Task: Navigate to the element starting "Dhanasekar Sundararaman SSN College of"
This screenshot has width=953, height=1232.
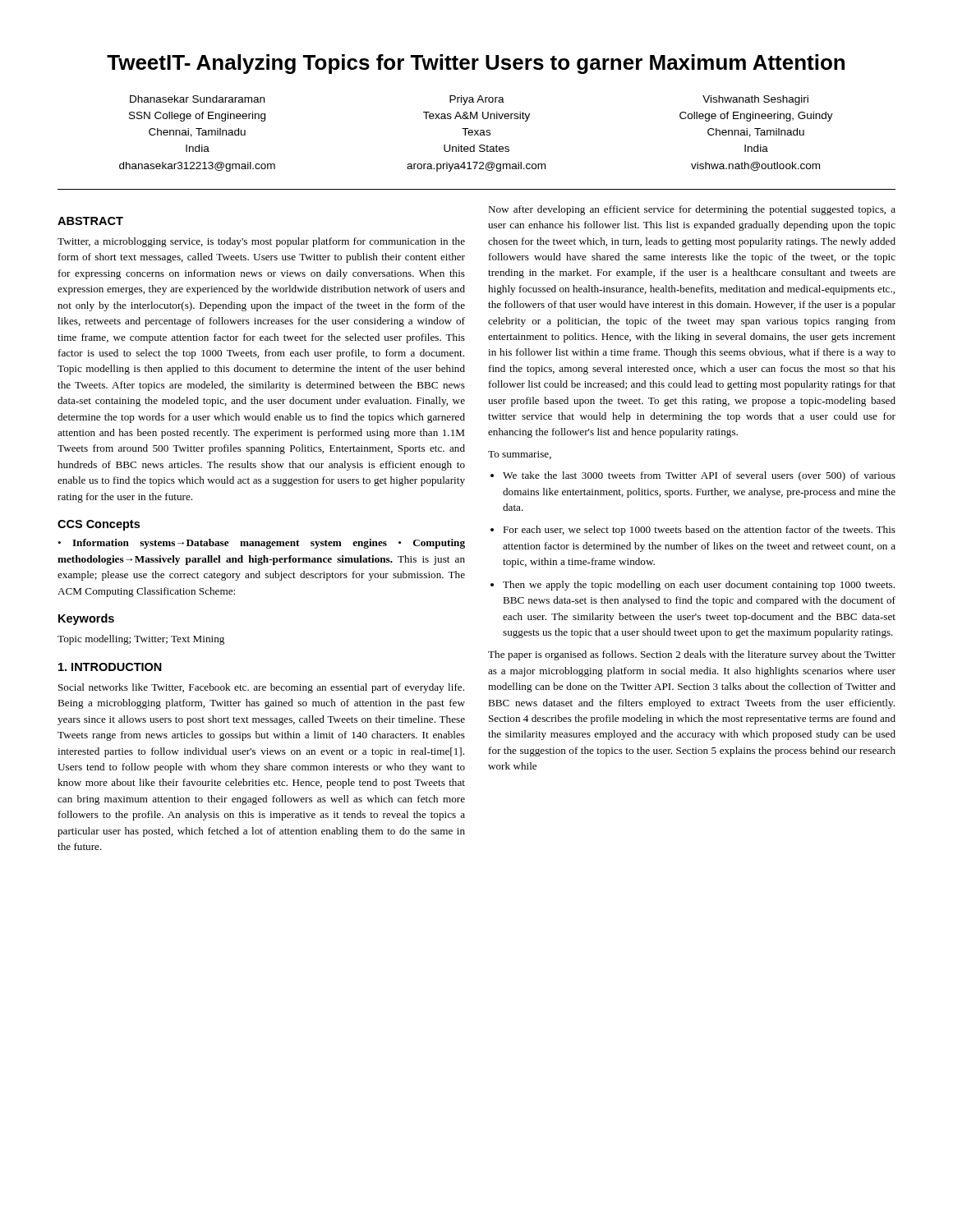Action: click(197, 132)
